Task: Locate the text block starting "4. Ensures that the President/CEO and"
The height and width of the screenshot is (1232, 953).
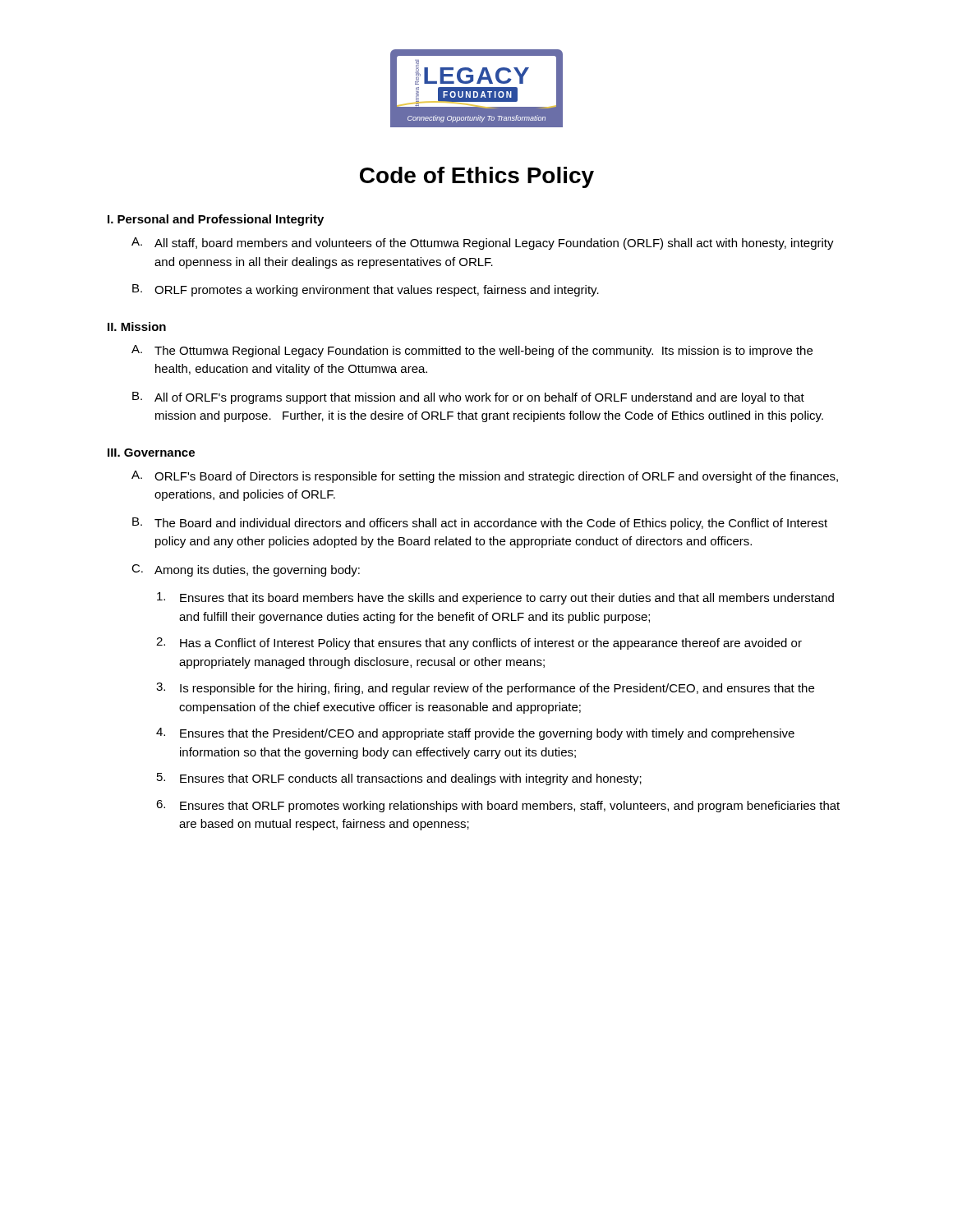Action: coord(501,743)
